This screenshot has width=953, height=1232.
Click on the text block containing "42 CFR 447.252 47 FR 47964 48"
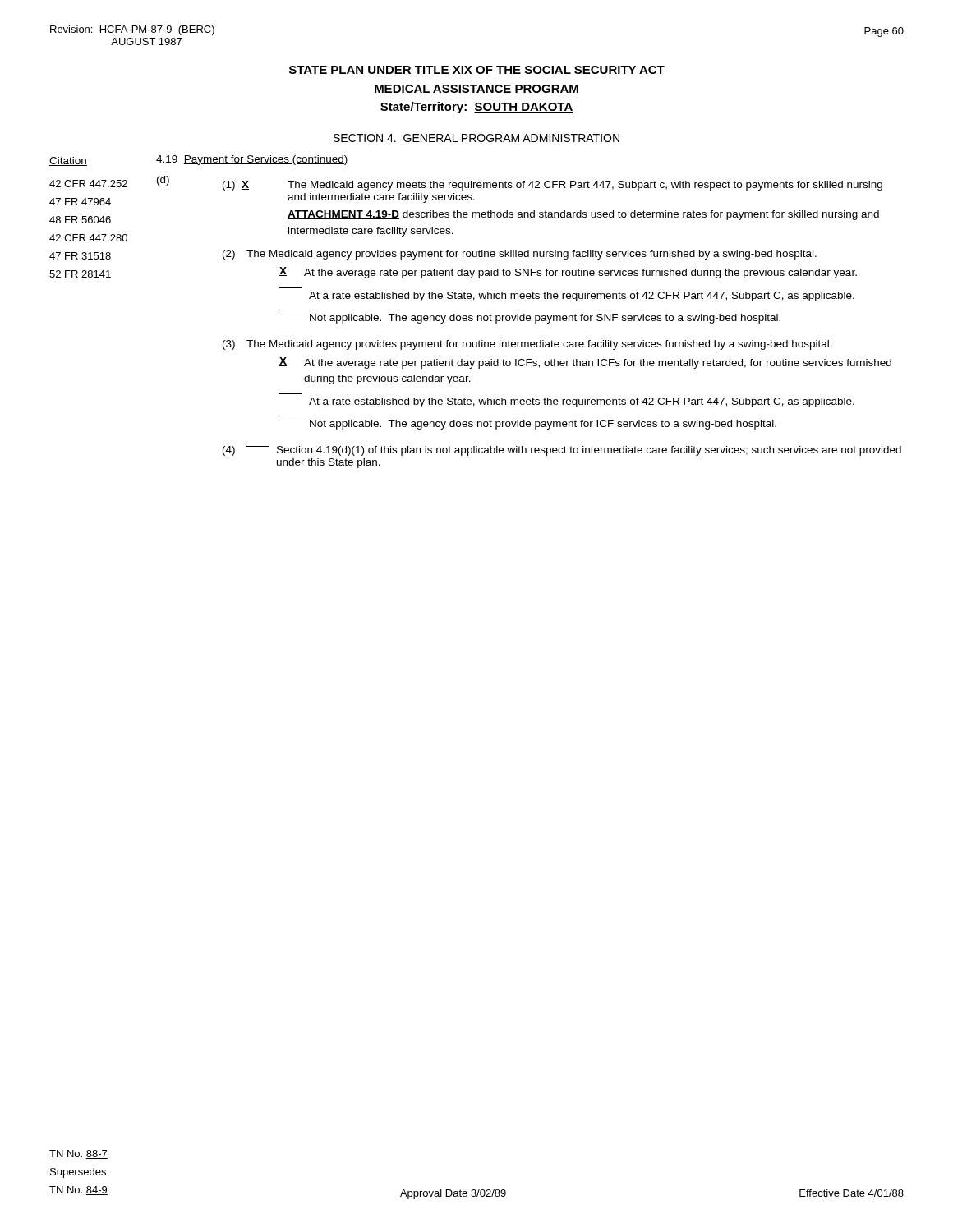tap(88, 229)
